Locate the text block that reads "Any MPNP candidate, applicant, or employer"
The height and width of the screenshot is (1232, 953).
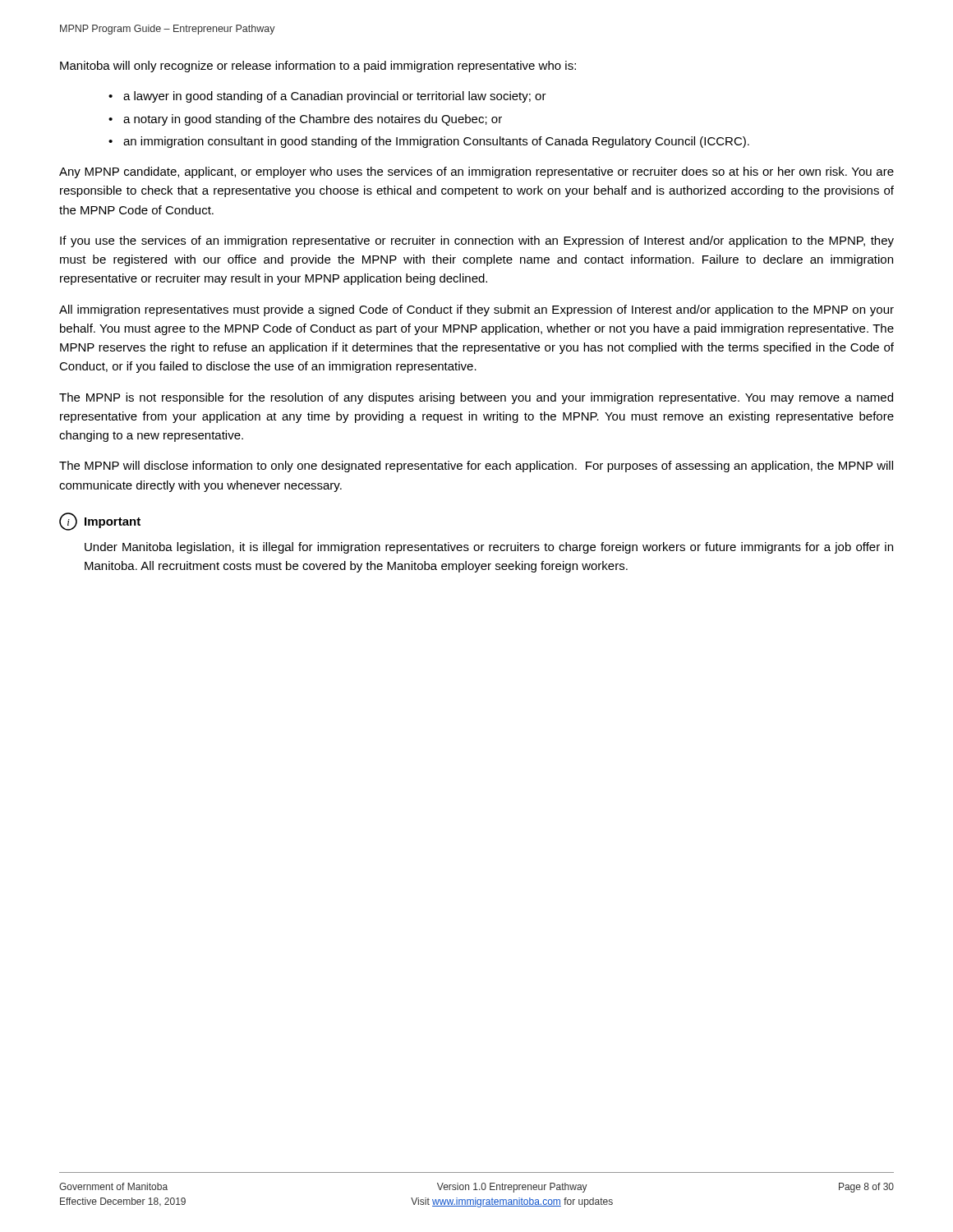[x=476, y=190]
